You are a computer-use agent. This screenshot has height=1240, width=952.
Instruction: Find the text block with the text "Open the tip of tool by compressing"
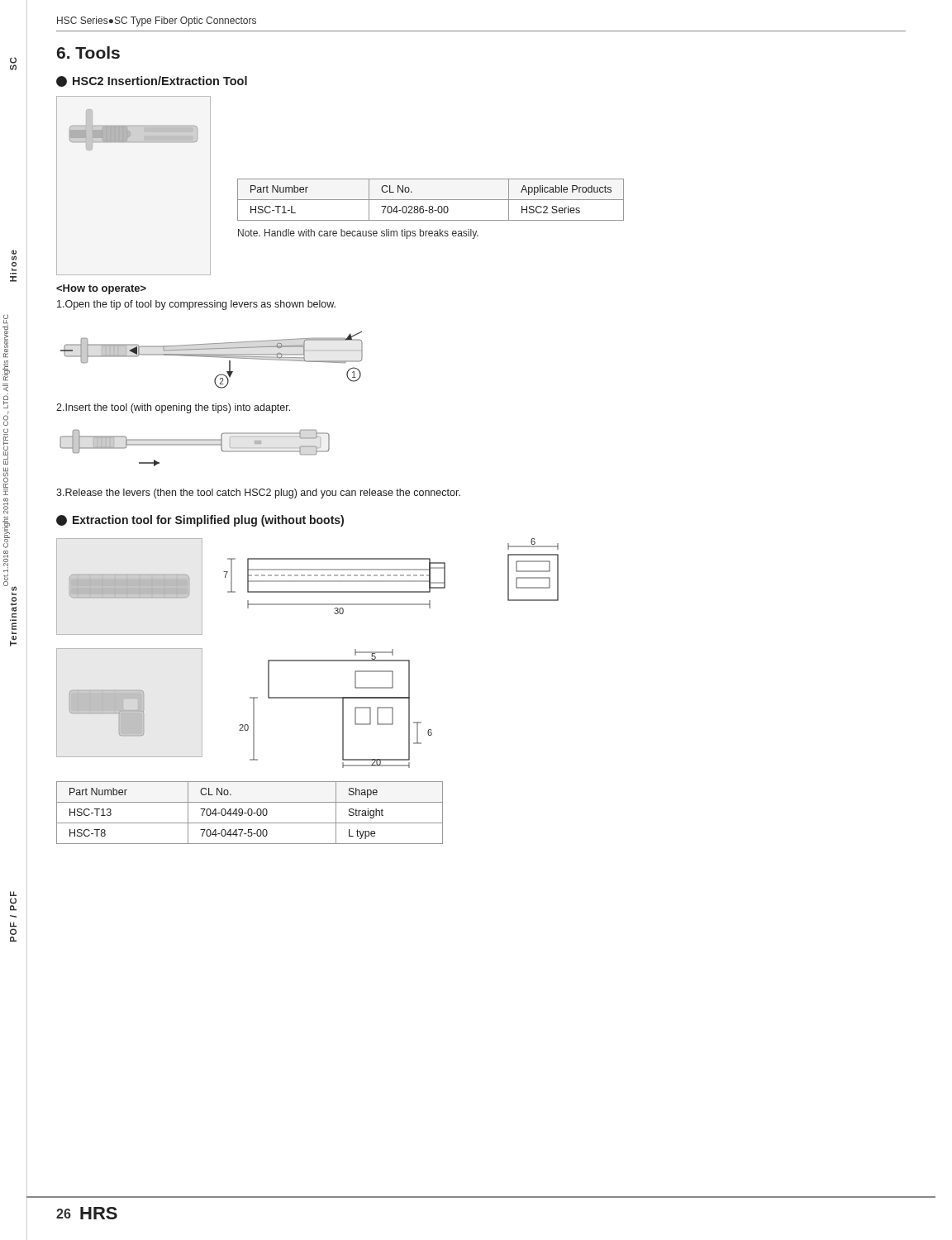[x=196, y=304]
